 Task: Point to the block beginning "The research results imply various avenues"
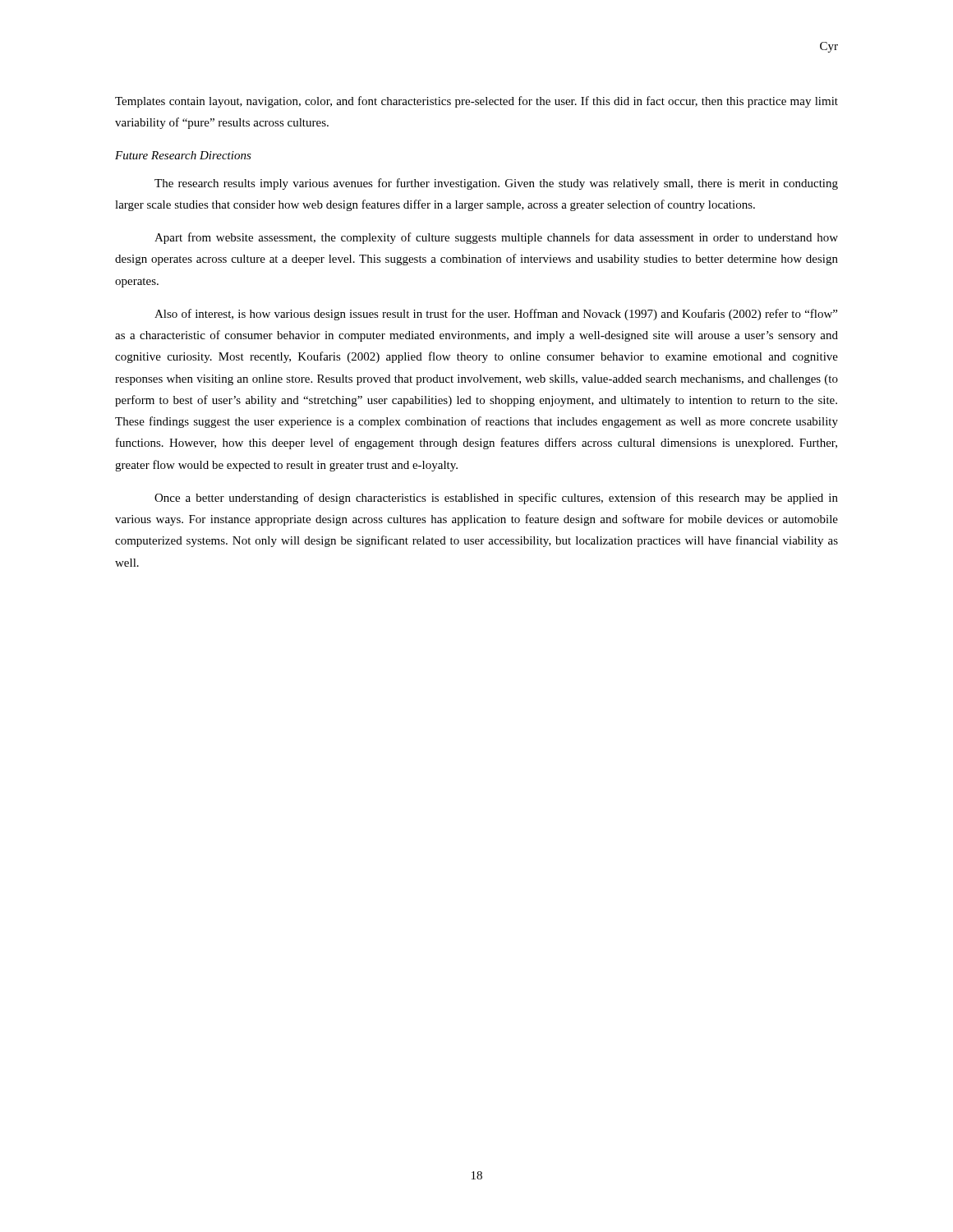tap(476, 194)
